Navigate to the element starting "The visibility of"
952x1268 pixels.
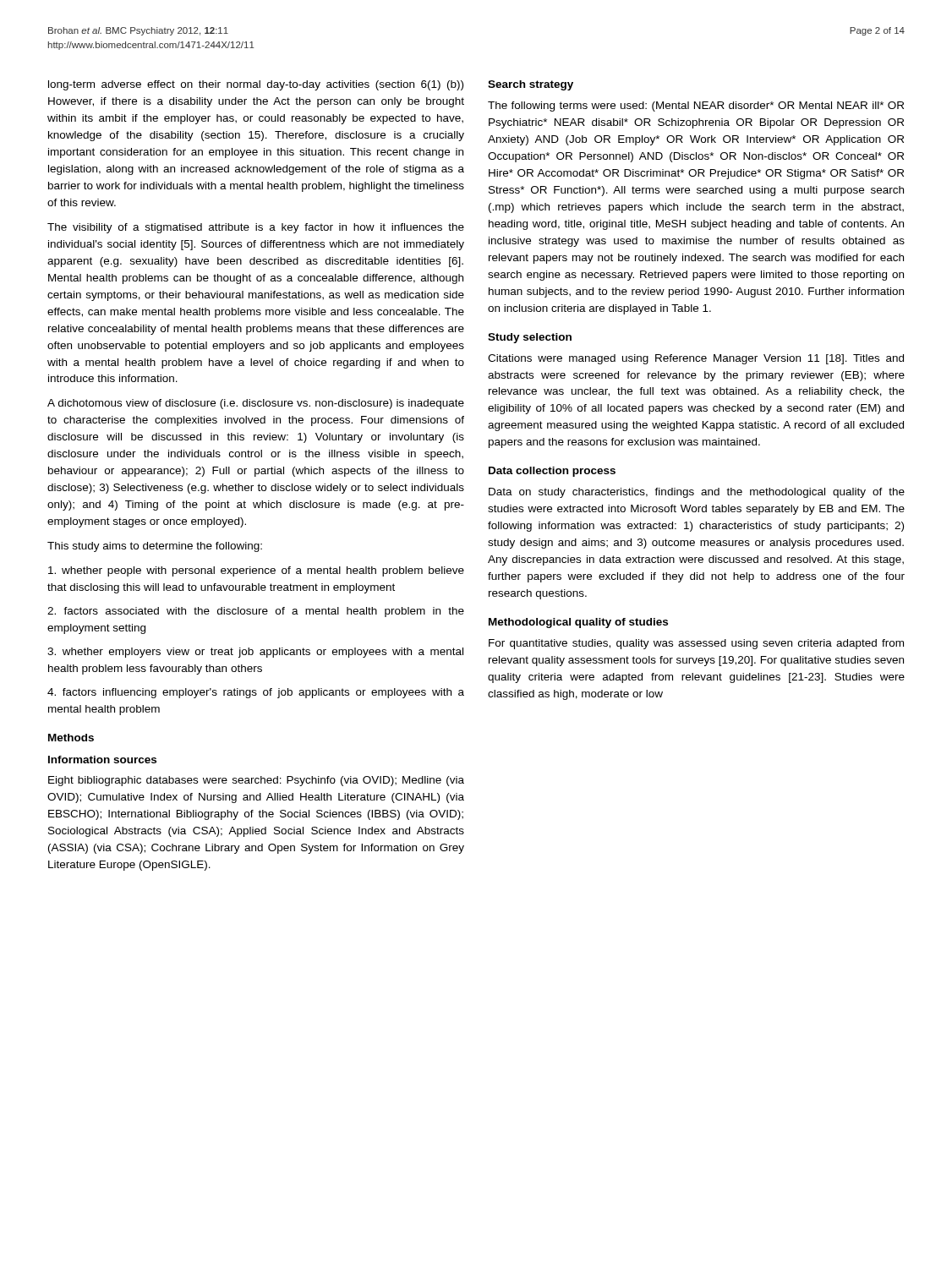[256, 303]
